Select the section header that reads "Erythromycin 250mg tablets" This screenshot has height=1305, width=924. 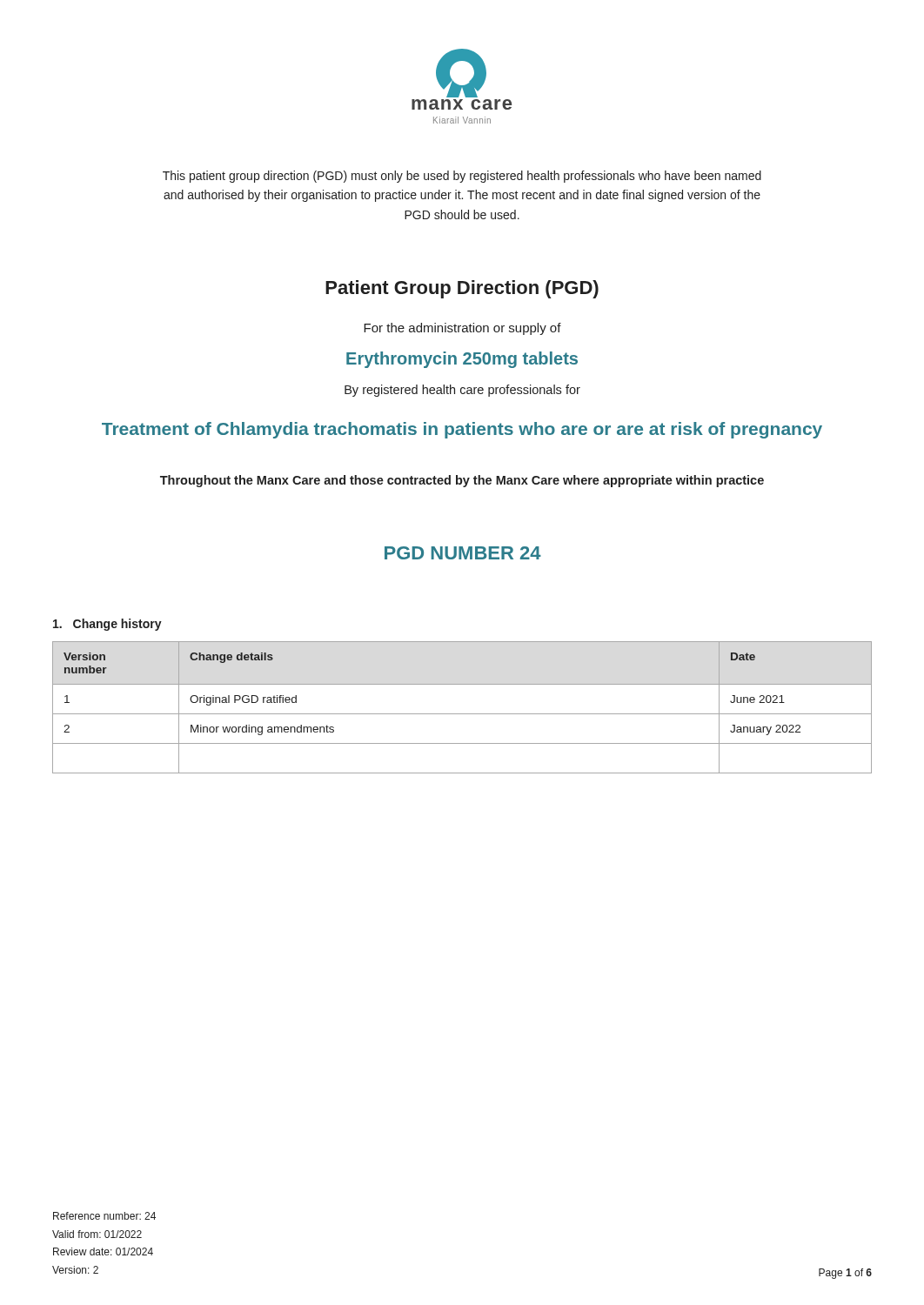[462, 359]
